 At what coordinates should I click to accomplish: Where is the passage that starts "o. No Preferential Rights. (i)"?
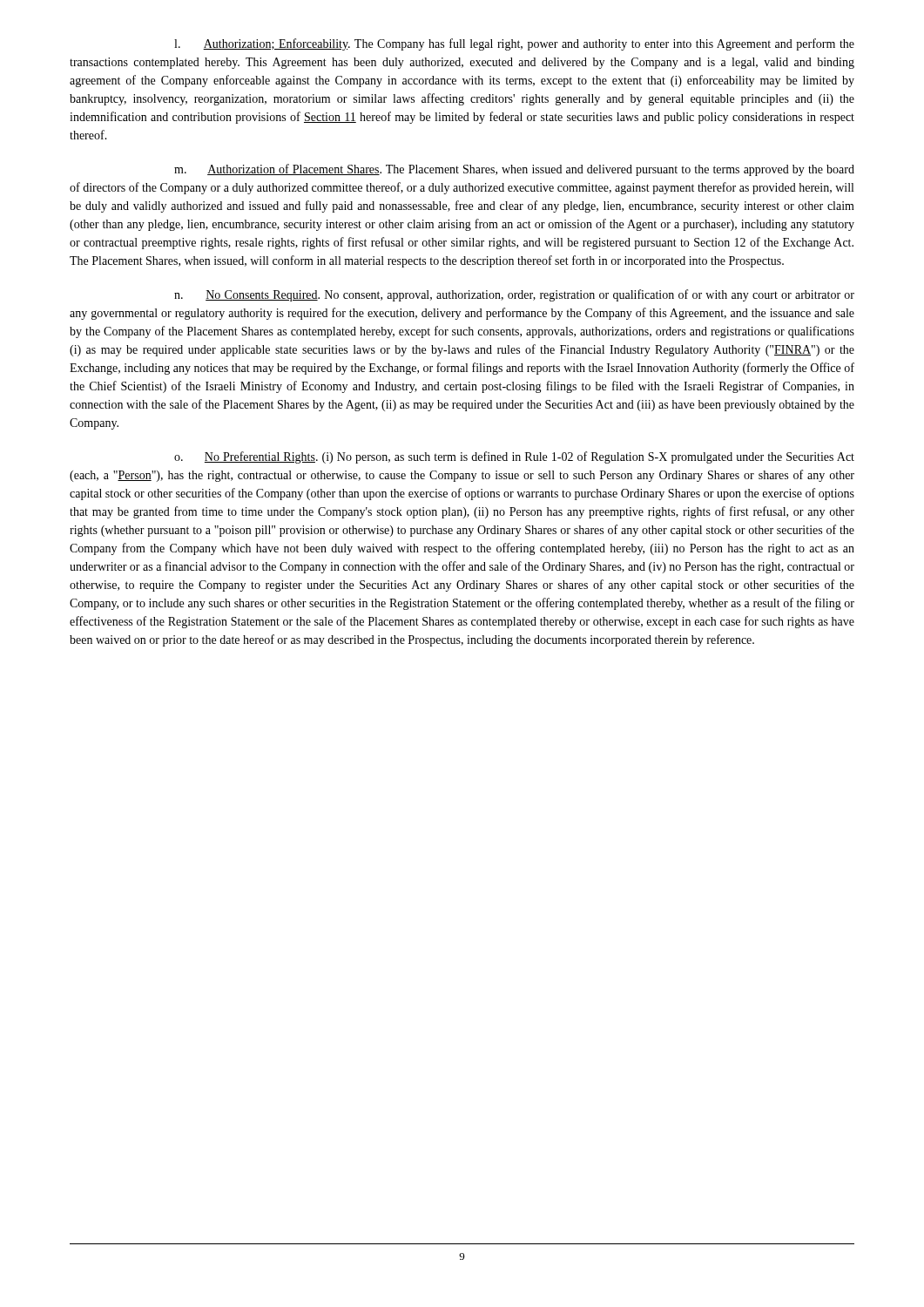(462, 549)
